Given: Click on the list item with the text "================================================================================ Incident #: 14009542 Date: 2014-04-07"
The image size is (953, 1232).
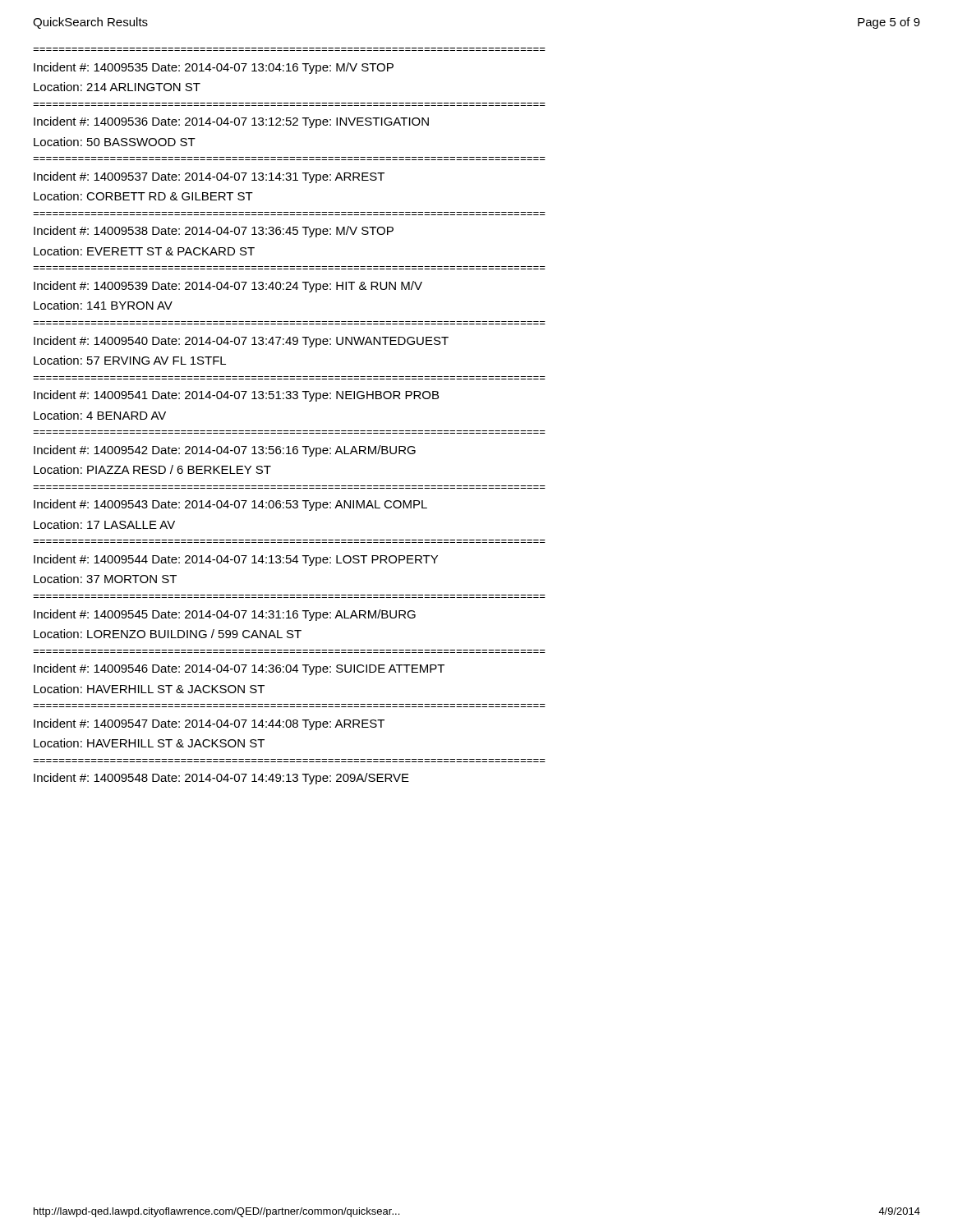Looking at the screenshot, I should [225, 451].
